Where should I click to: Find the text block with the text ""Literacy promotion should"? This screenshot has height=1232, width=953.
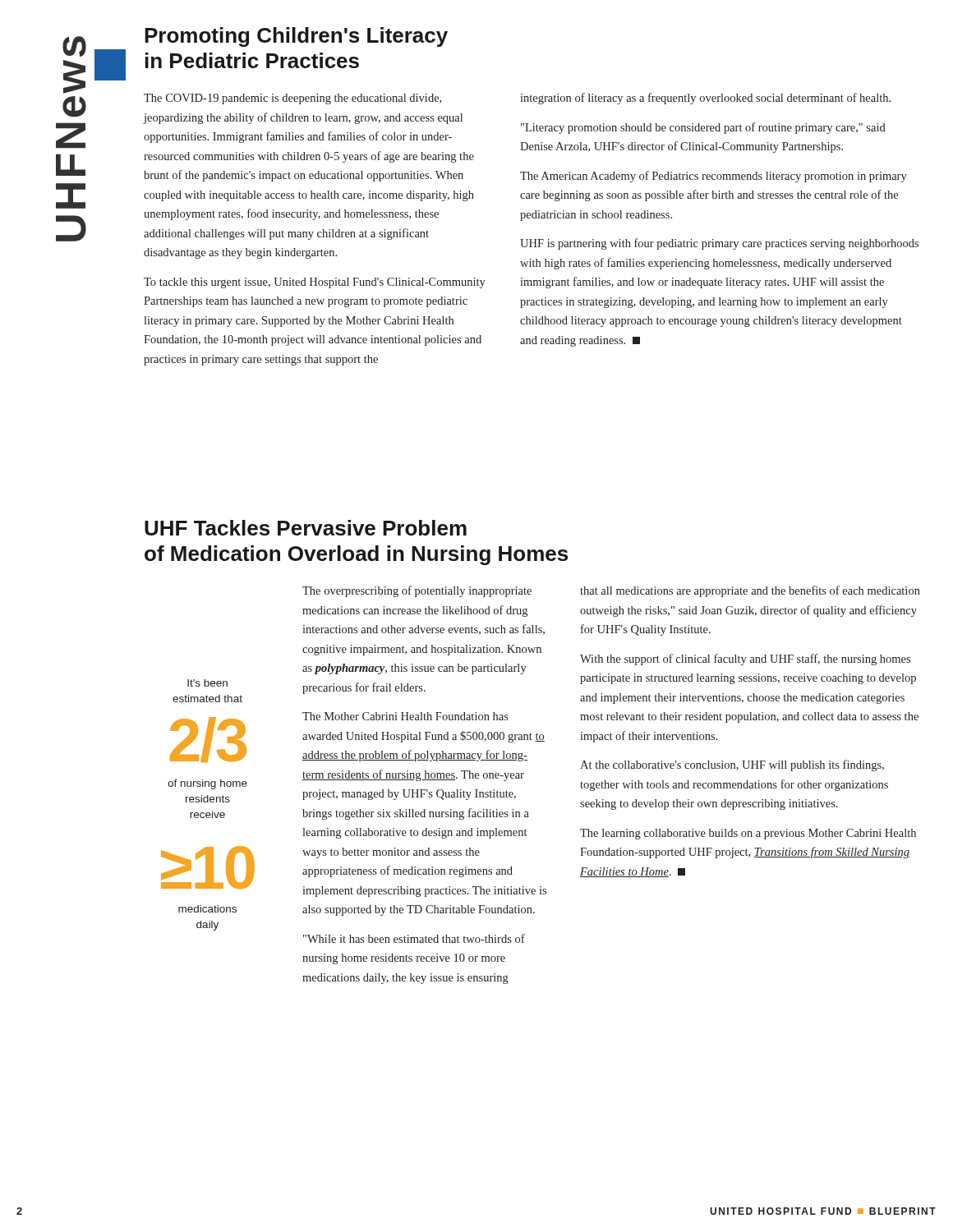(720, 137)
